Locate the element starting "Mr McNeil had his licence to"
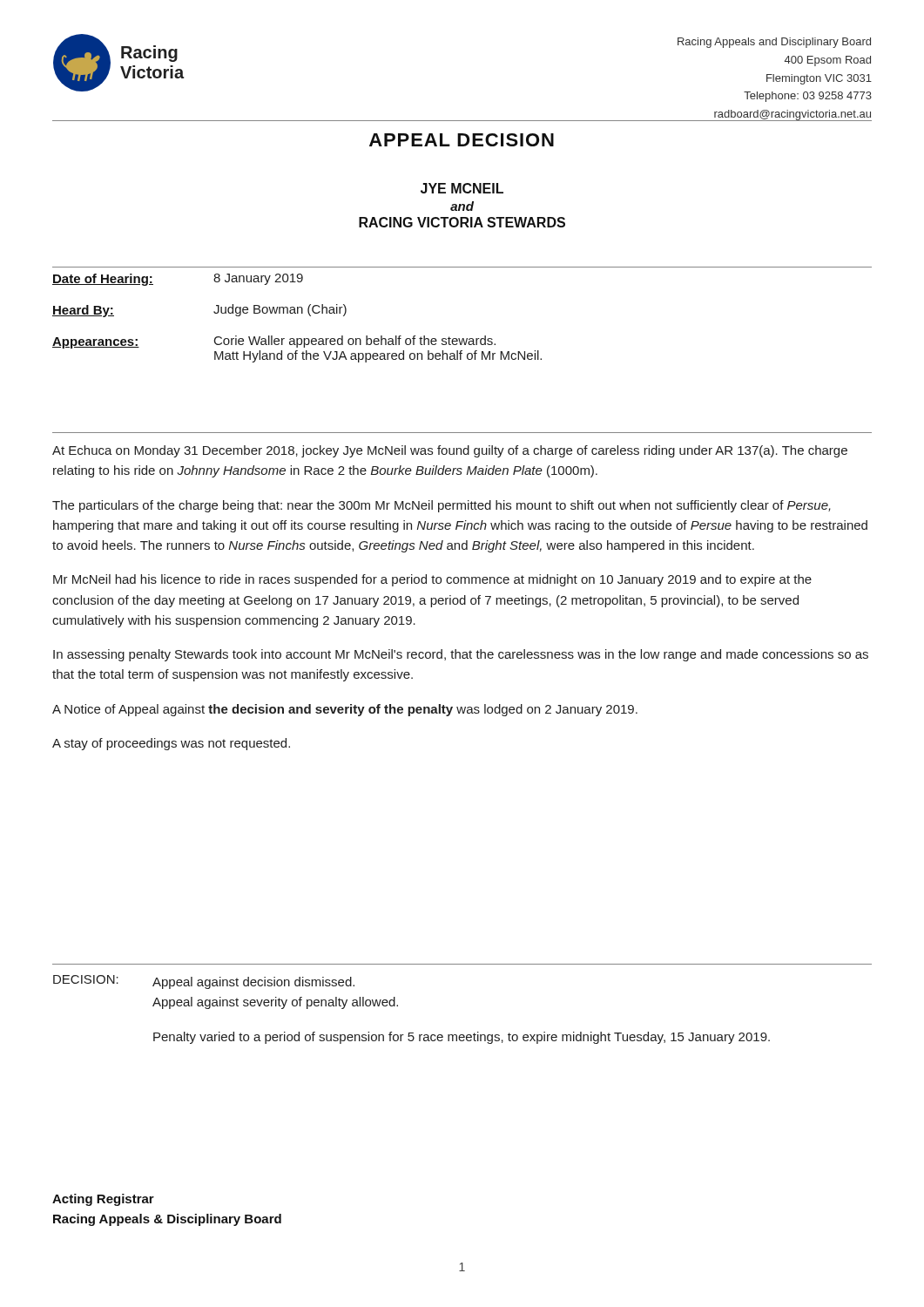The width and height of the screenshot is (924, 1307). click(432, 599)
